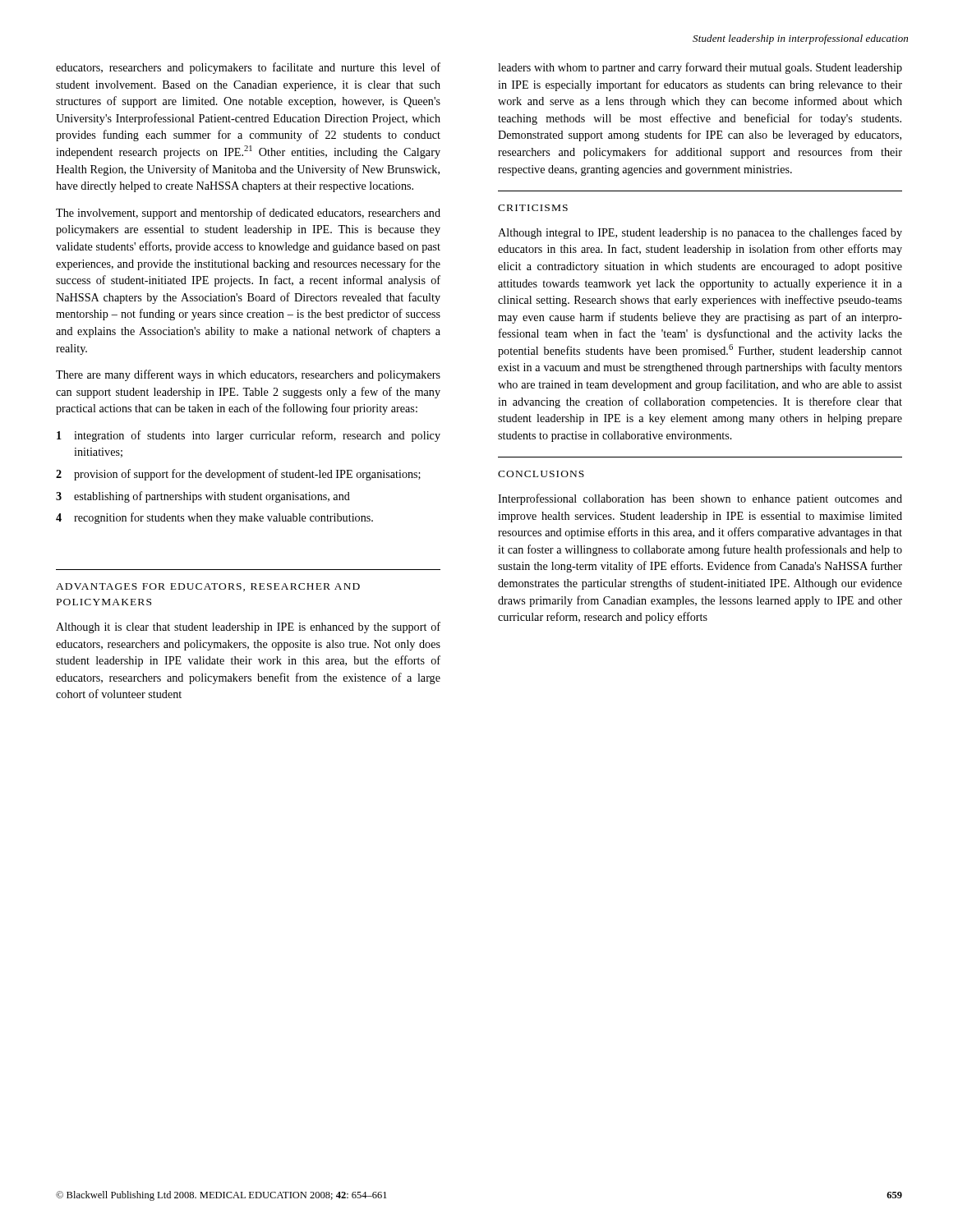958x1232 pixels.
Task: Locate the text block starting "2 provision of"
Action: coord(248,474)
